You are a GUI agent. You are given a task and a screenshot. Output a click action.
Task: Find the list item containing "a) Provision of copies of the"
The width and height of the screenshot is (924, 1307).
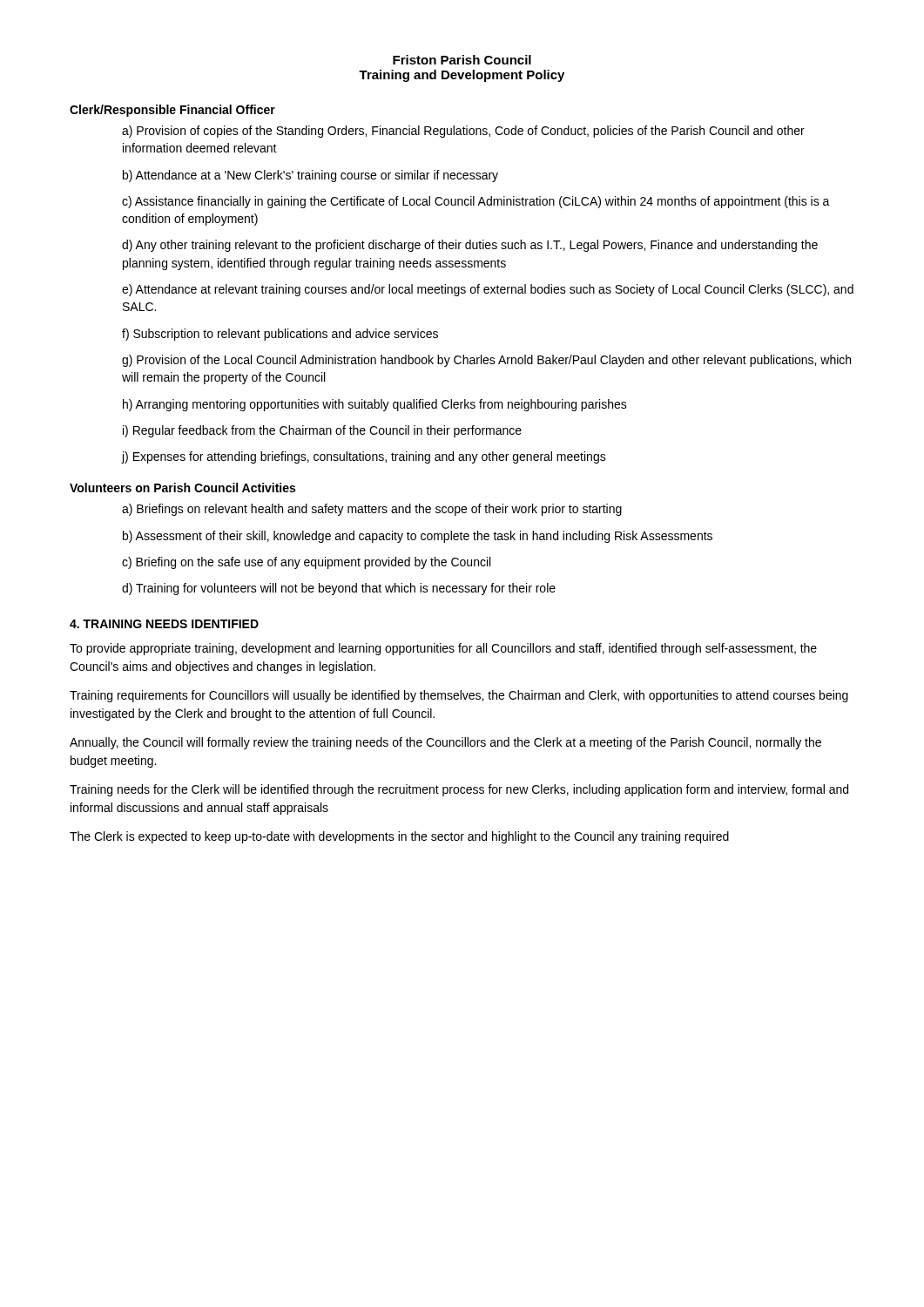click(x=463, y=140)
